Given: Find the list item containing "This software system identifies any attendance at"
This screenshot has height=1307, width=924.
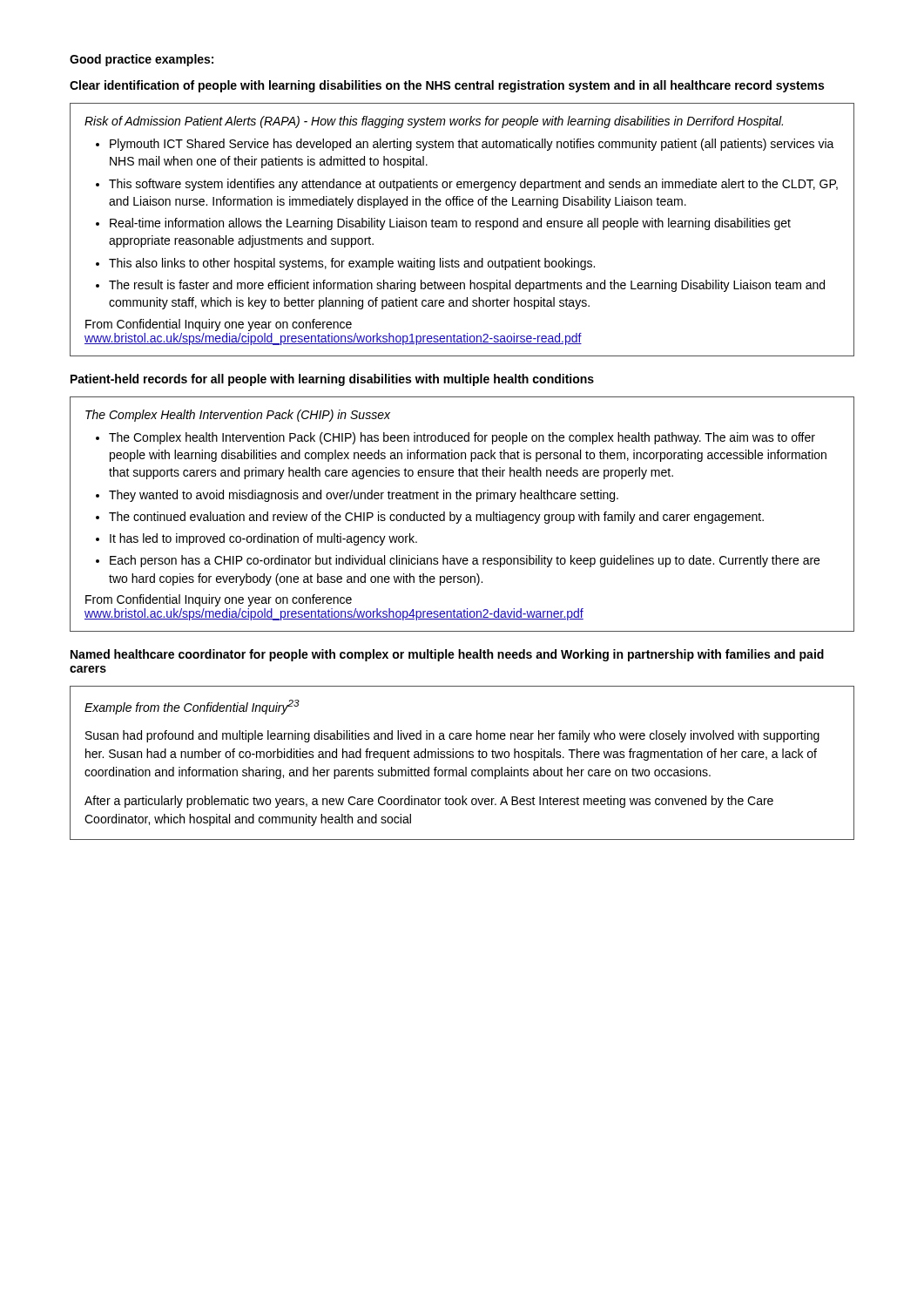Looking at the screenshot, I should (x=474, y=192).
